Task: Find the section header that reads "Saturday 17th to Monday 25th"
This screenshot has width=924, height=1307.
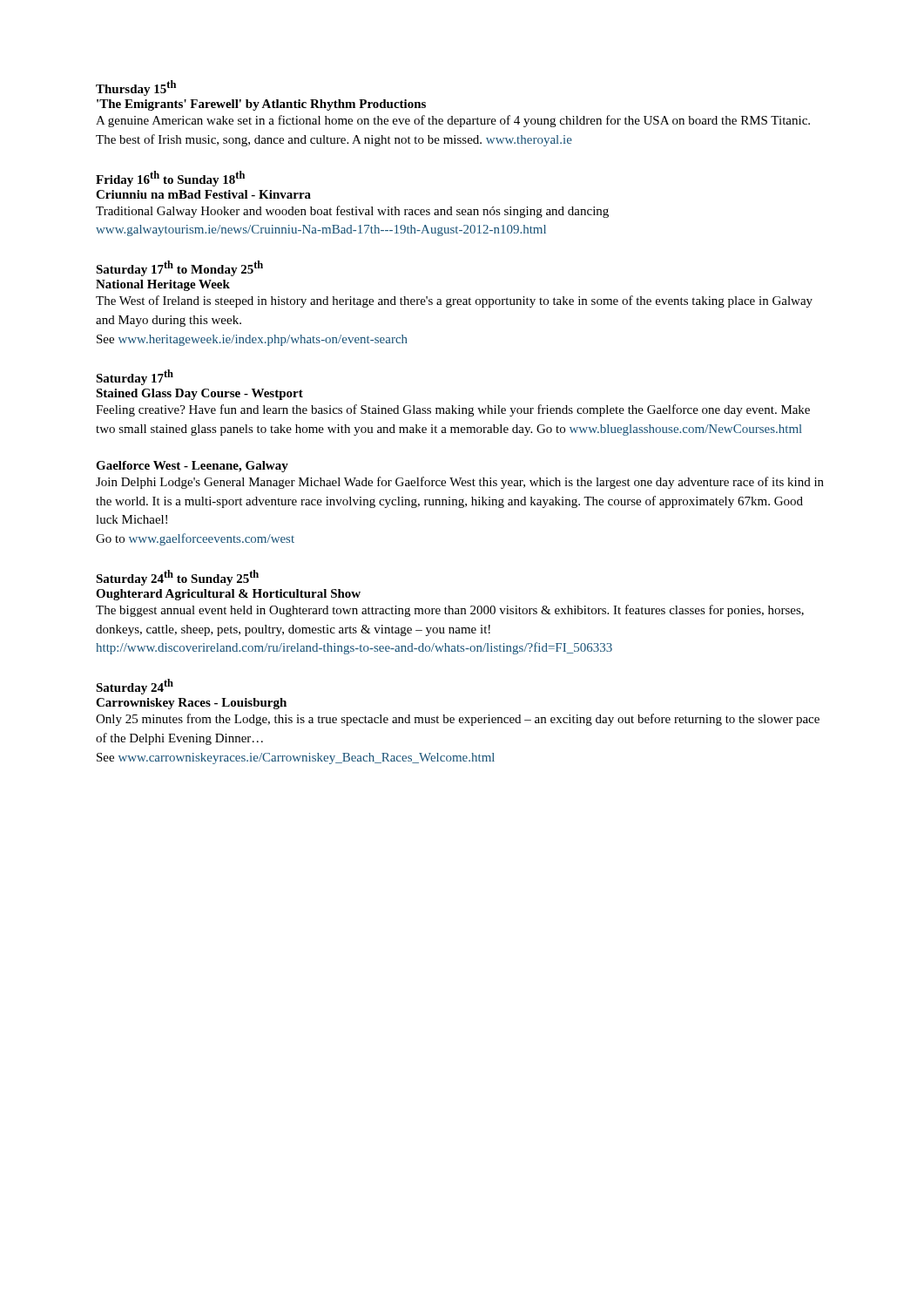Action: click(180, 267)
